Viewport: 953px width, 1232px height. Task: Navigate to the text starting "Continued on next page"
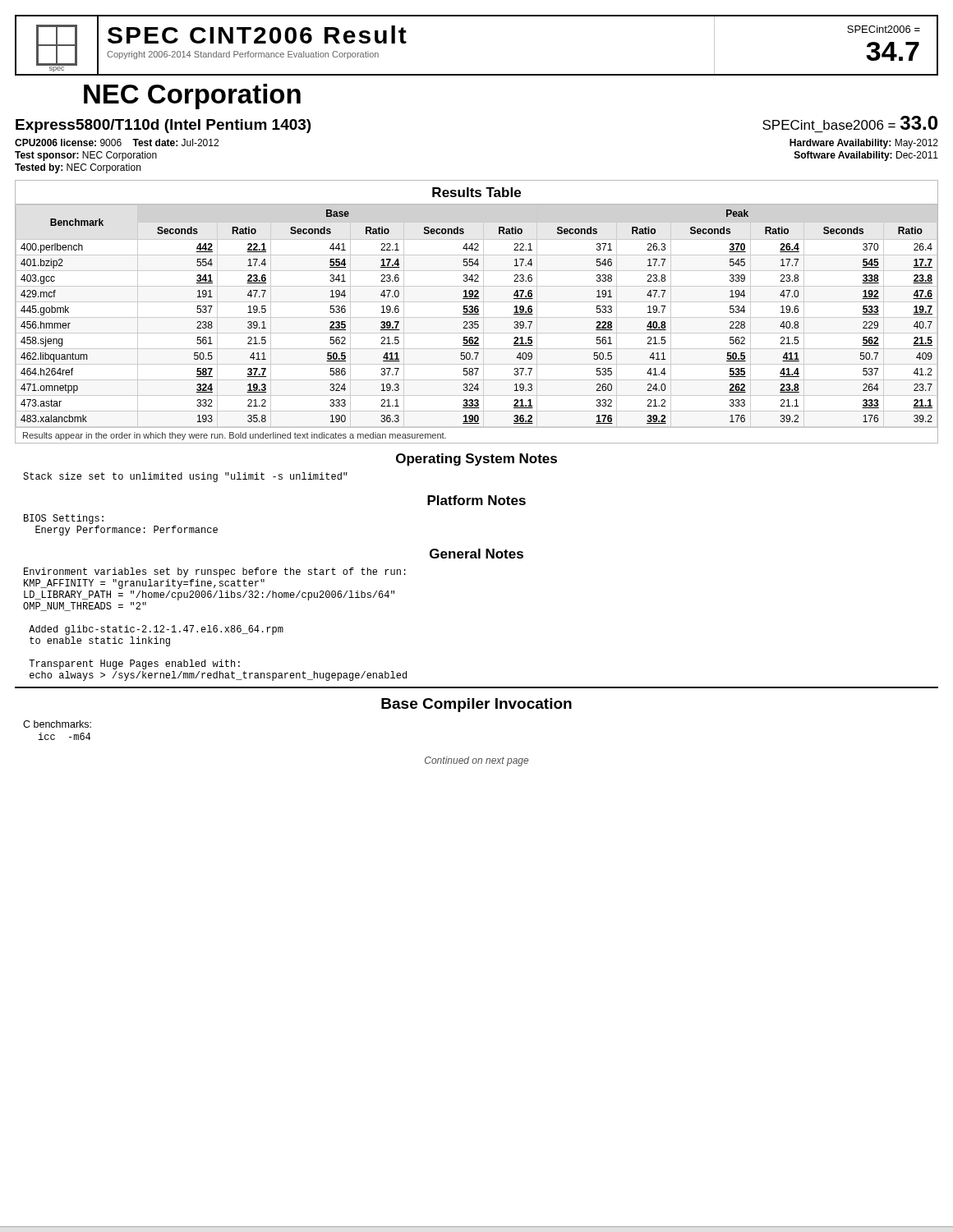click(476, 761)
